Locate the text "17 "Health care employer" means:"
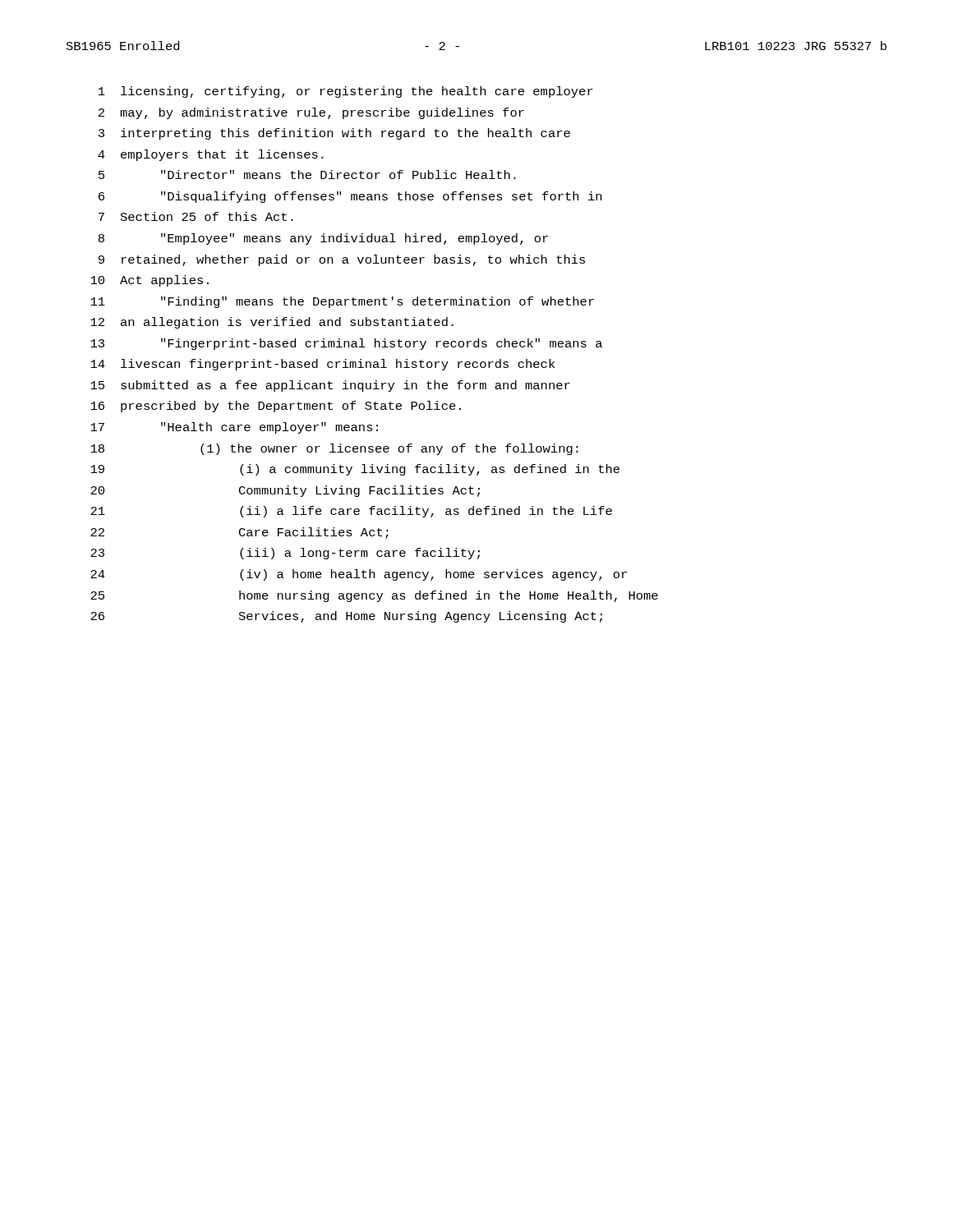Screen dimensions: 1232x953 [234, 428]
